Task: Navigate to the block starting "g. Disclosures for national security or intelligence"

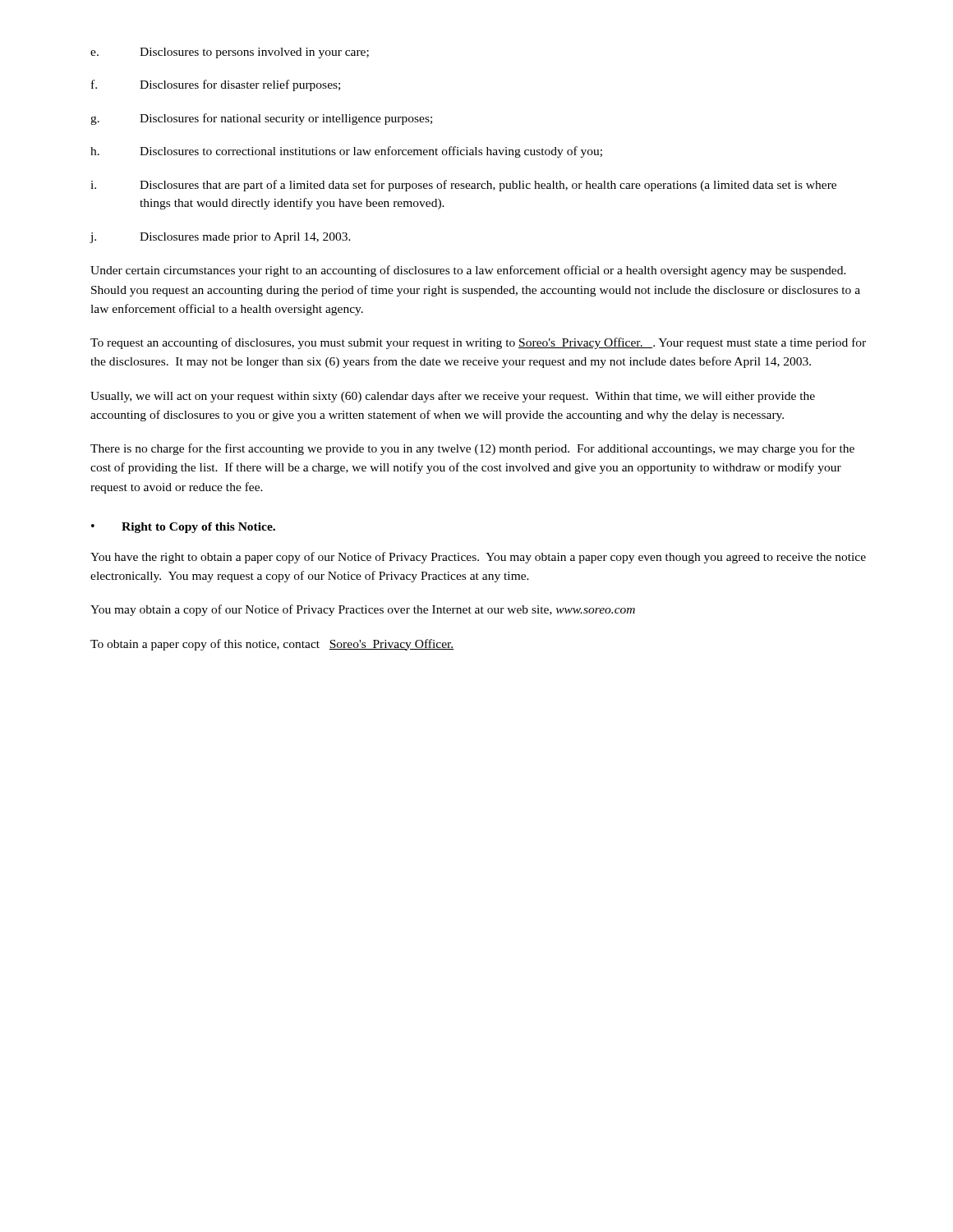Action: tap(261, 119)
